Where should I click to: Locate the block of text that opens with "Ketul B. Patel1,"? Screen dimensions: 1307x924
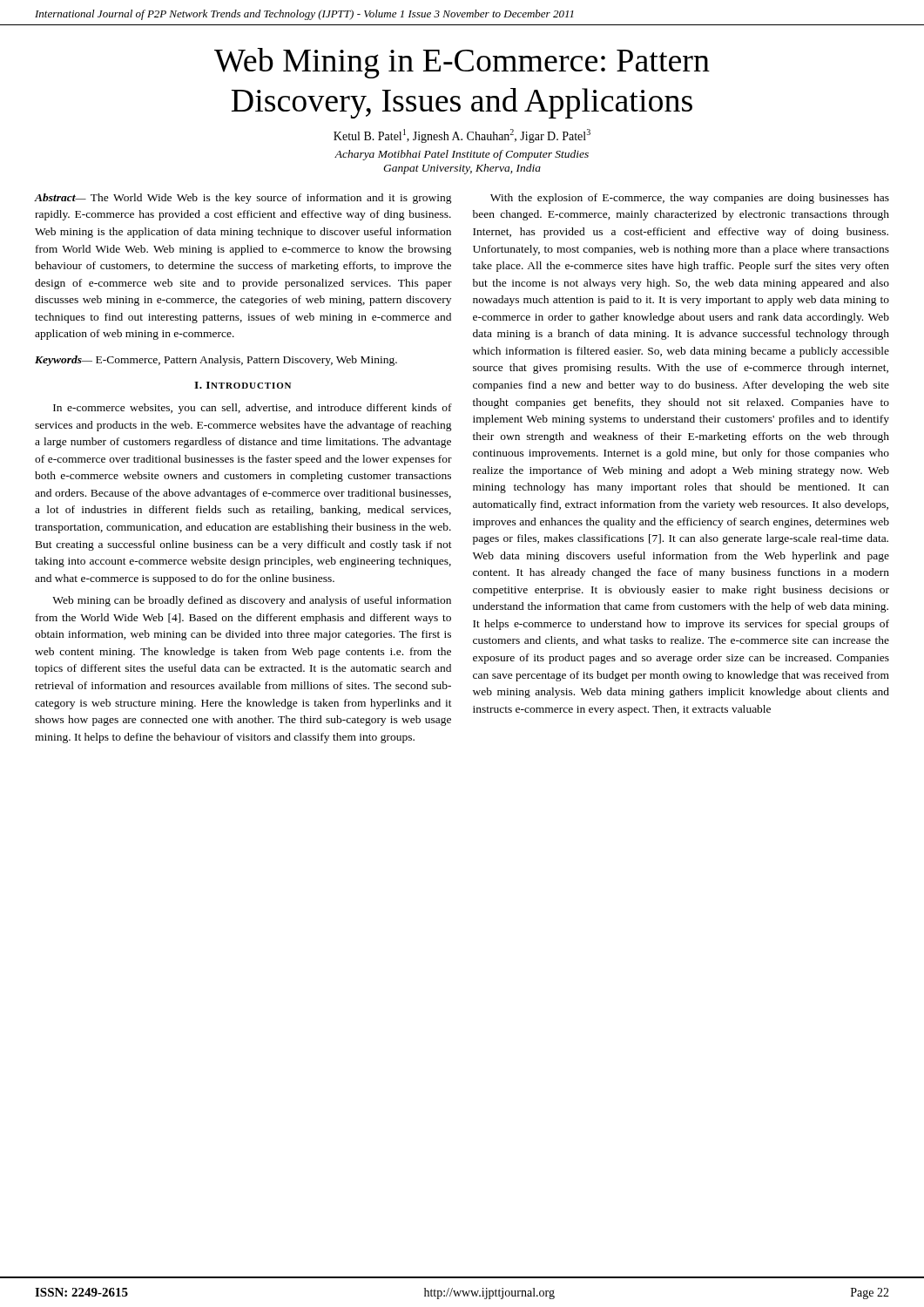pyautogui.click(x=462, y=135)
